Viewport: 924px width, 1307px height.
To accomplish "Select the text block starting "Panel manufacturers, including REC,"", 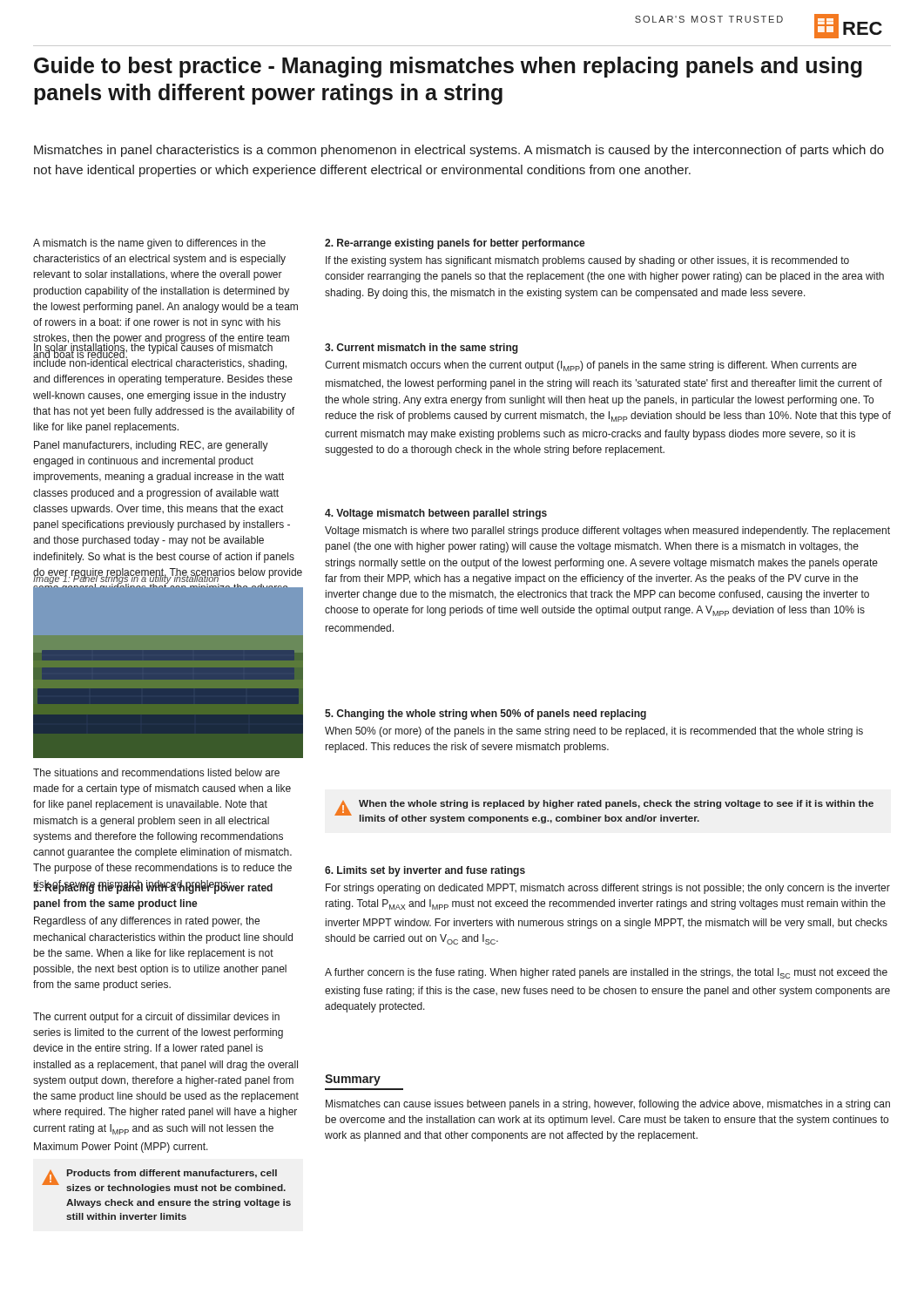I will tap(168, 525).
